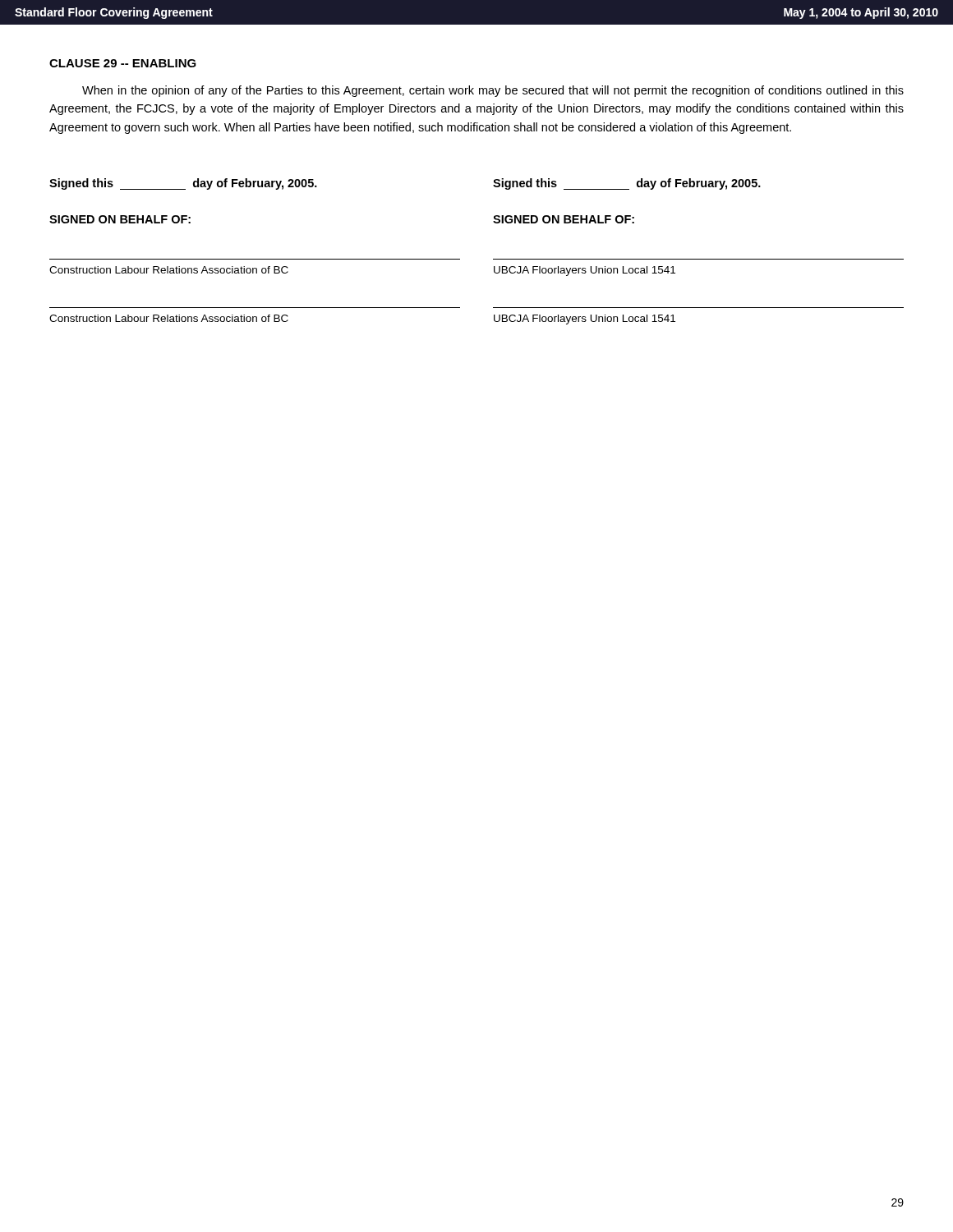Locate the block of text that opens with "When in the"
This screenshot has width=953, height=1232.
tap(476, 109)
